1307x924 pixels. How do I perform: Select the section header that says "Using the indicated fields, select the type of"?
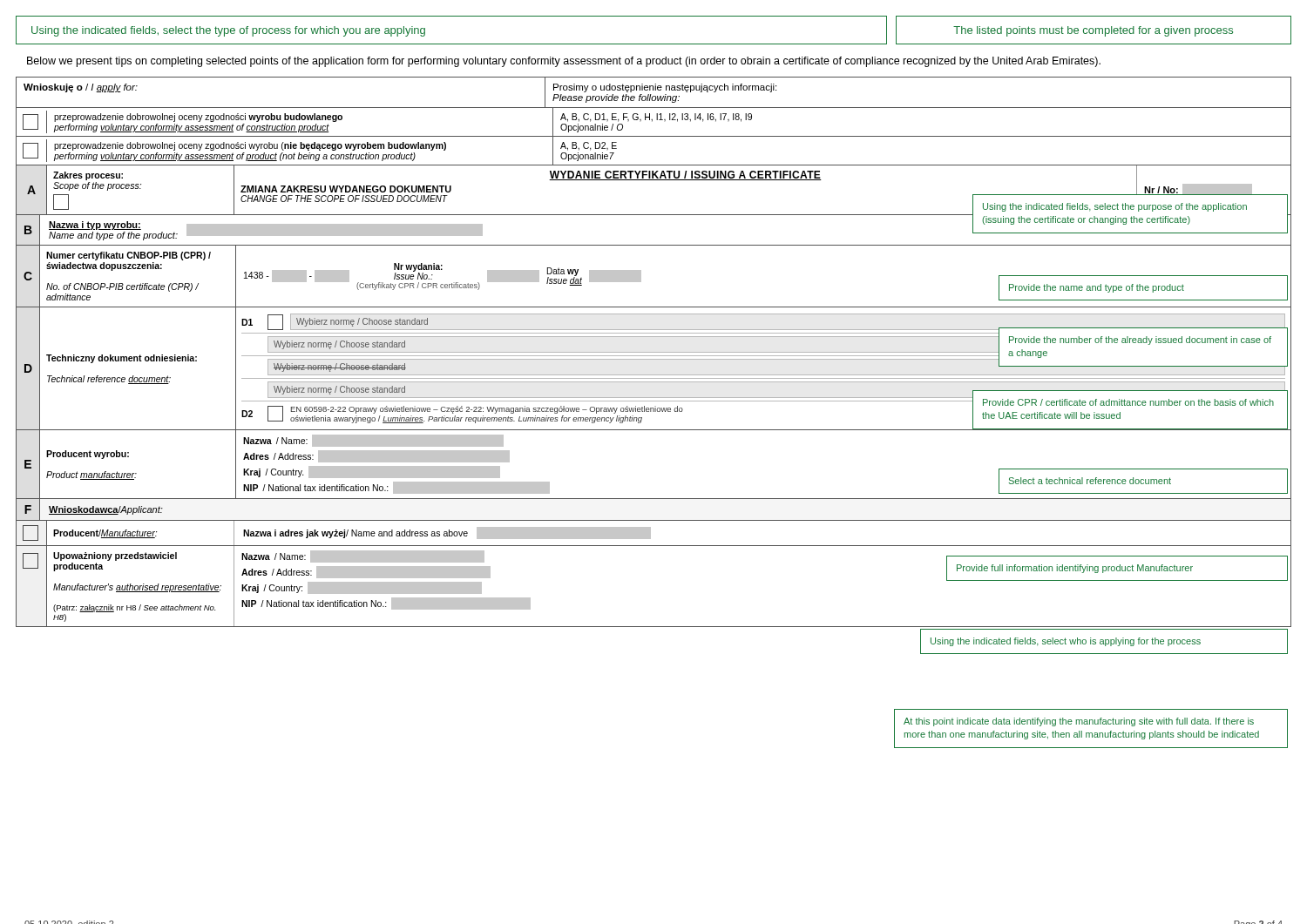pos(228,30)
